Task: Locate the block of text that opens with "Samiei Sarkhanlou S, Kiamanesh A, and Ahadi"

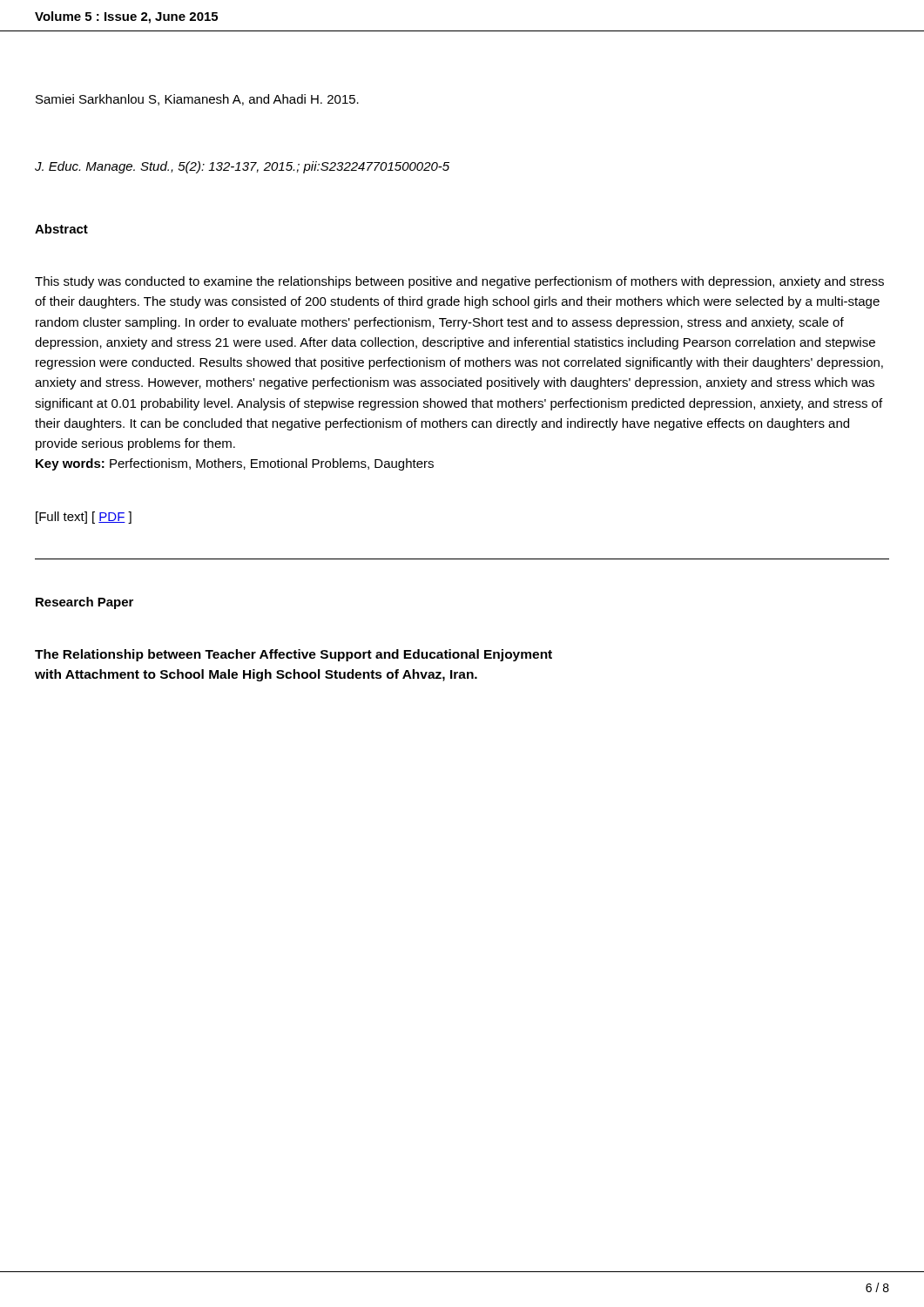Action: pyautogui.click(x=197, y=99)
